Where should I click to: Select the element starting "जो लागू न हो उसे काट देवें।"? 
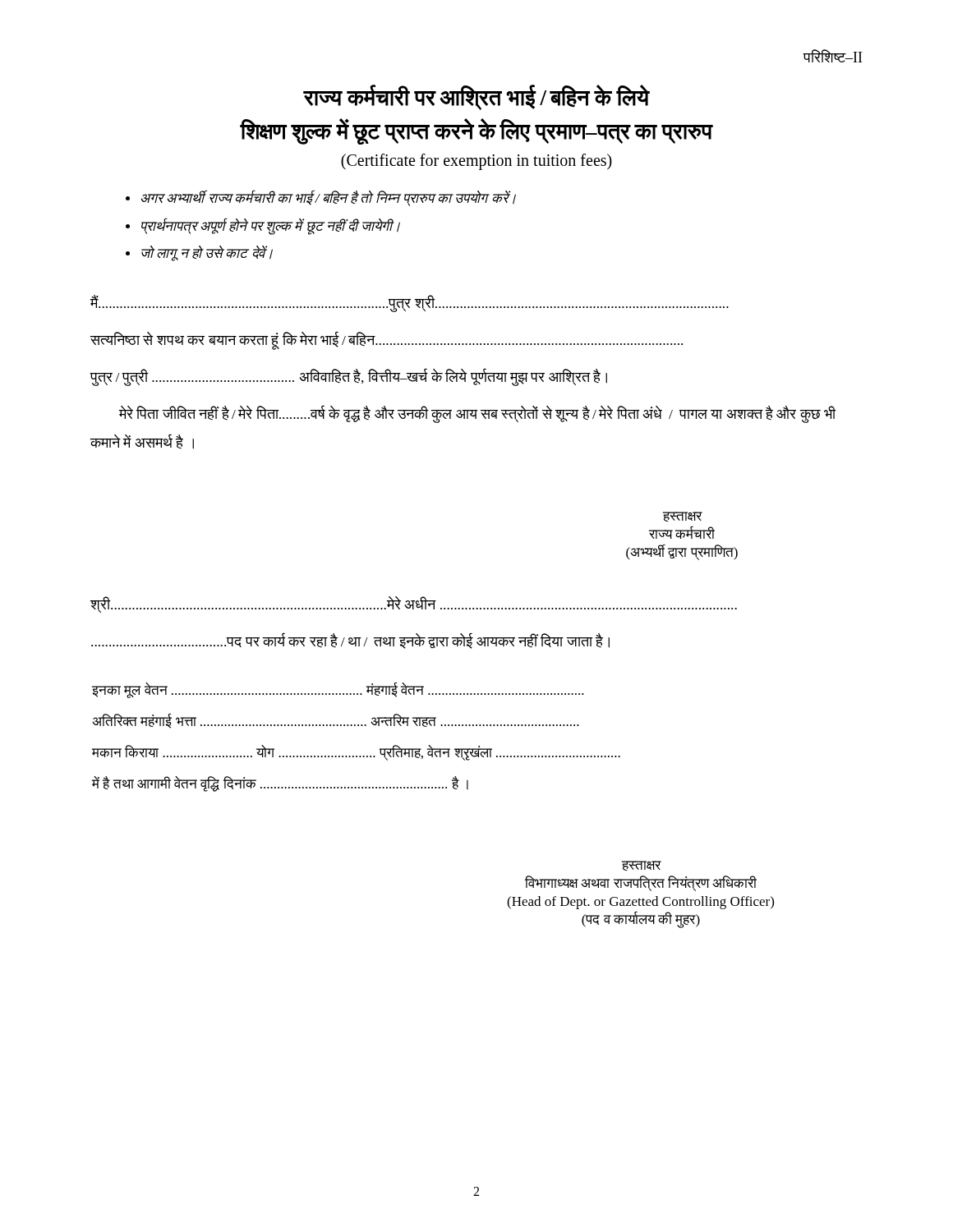click(x=206, y=253)
